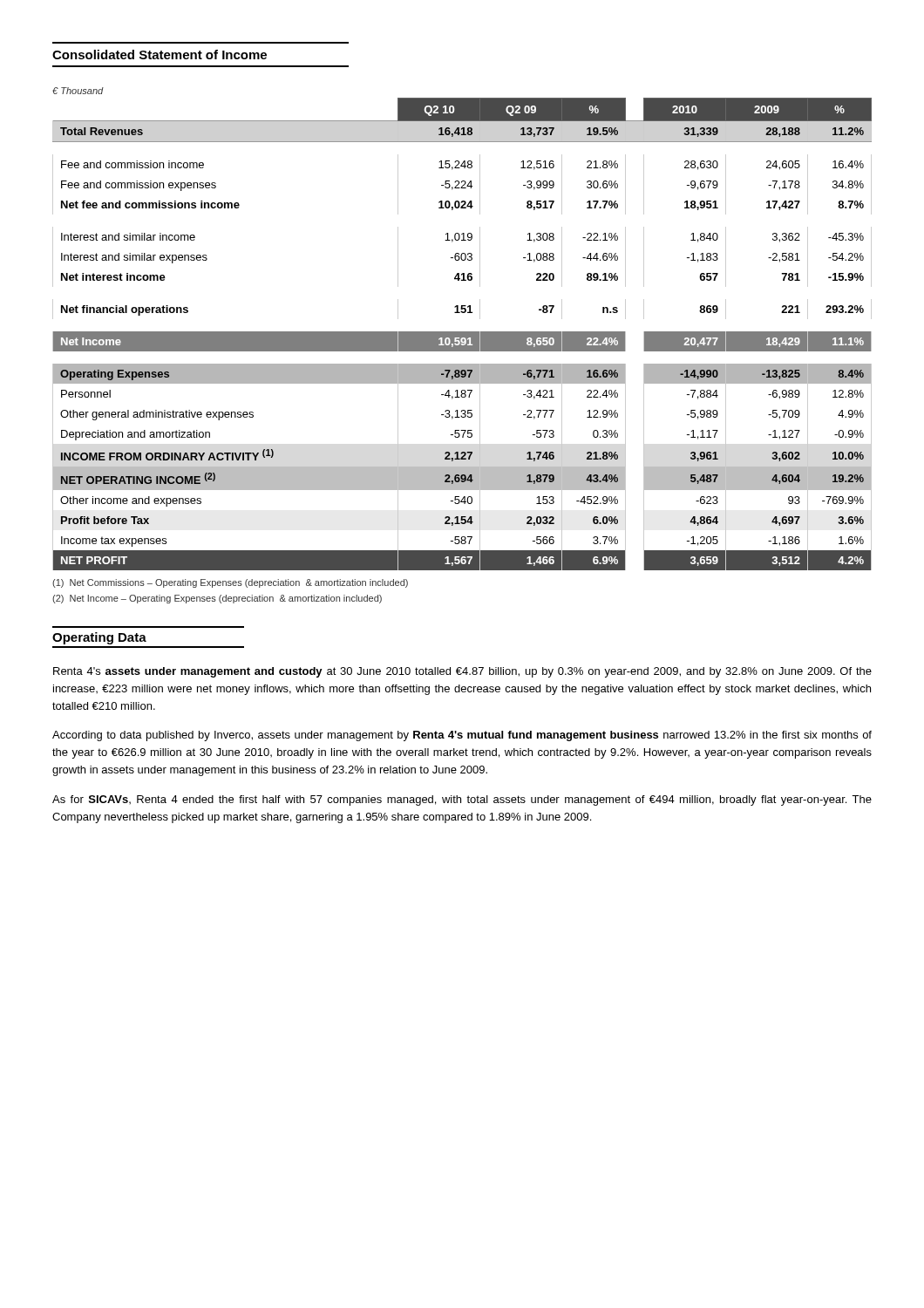The width and height of the screenshot is (924, 1308).
Task: Find the text block containing "Renta 4's assets under management and custody"
Action: click(x=462, y=688)
